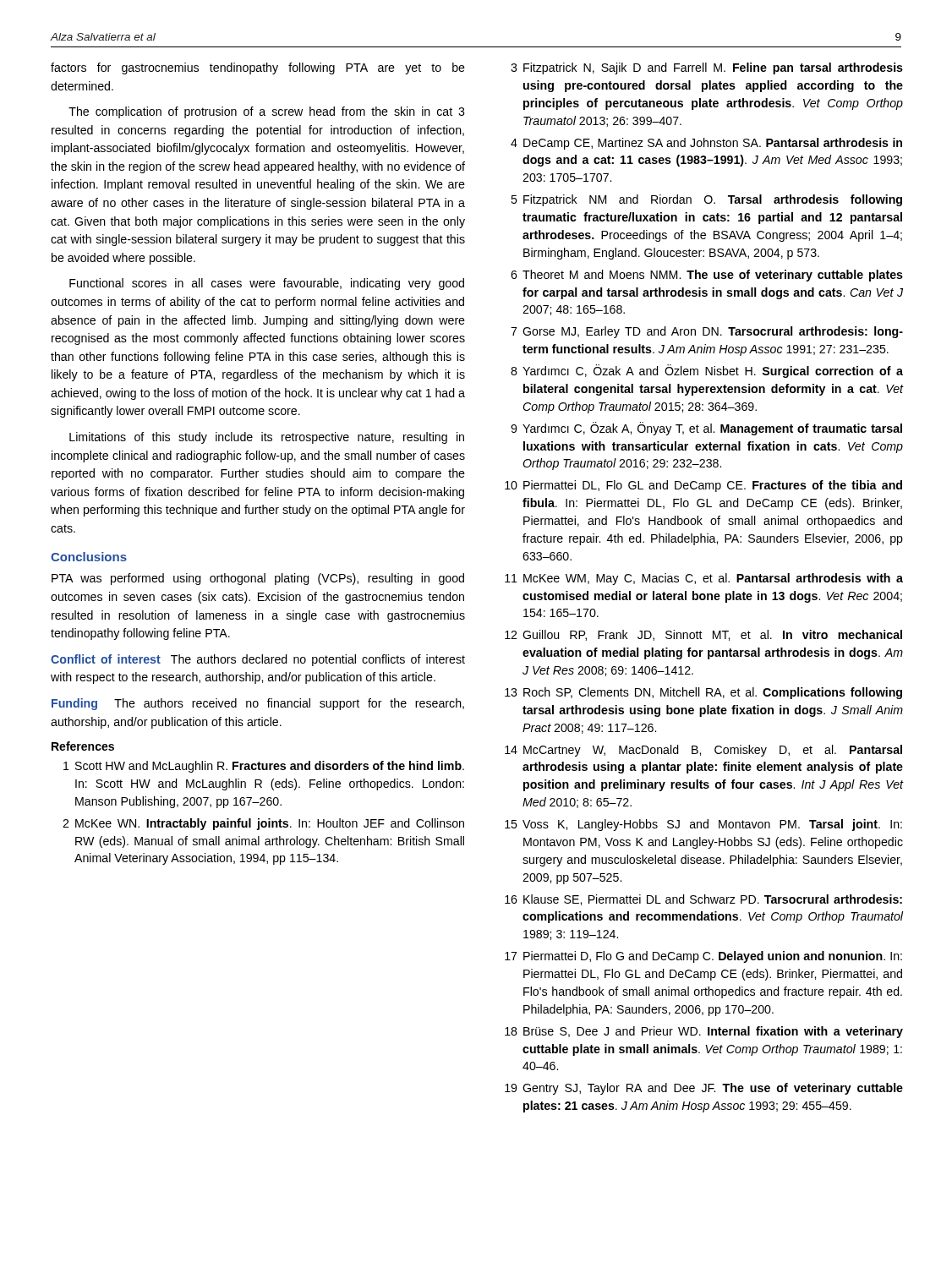Image resolution: width=952 pixels, height=1268 pixels.
Task: Find the text starting "8 Yardımcı C, Özak A and Özlem Nisbet"
Action: [701, 389]
